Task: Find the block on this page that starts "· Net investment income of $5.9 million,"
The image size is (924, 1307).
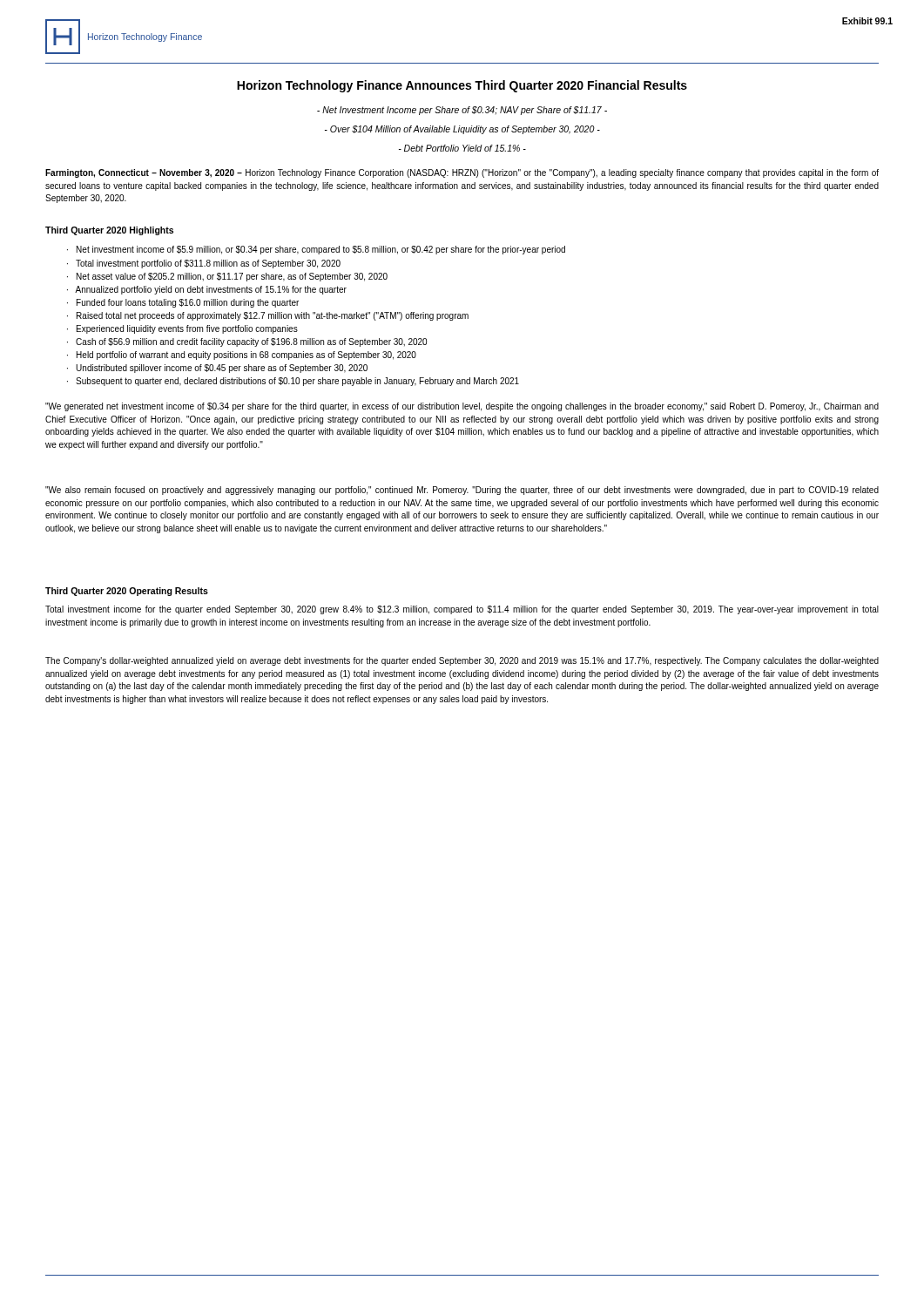Action: coord(316,250)
